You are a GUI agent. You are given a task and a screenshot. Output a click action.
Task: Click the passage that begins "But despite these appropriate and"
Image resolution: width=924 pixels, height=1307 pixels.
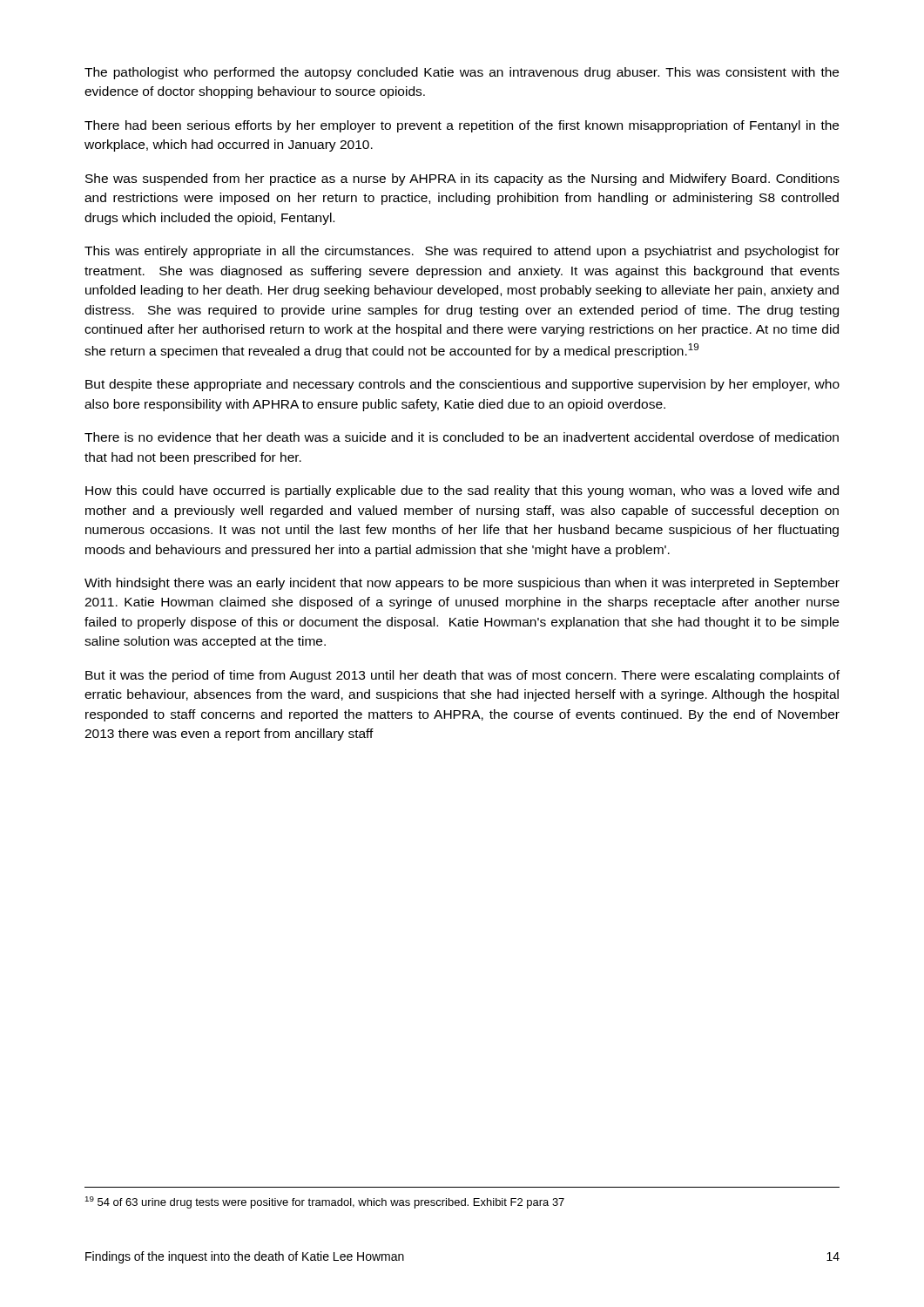tap(462, 394)
